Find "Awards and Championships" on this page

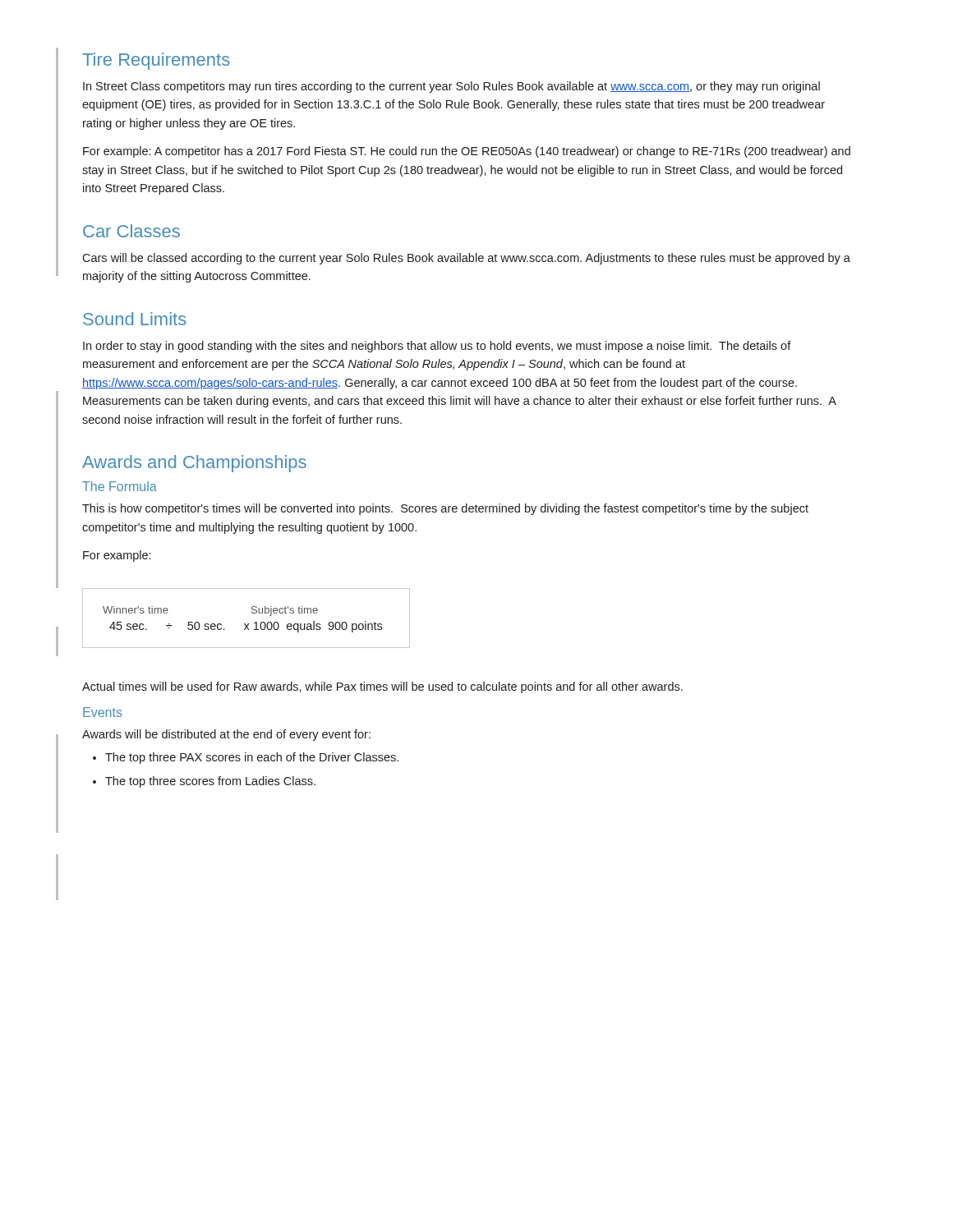[x=194, y=464]
